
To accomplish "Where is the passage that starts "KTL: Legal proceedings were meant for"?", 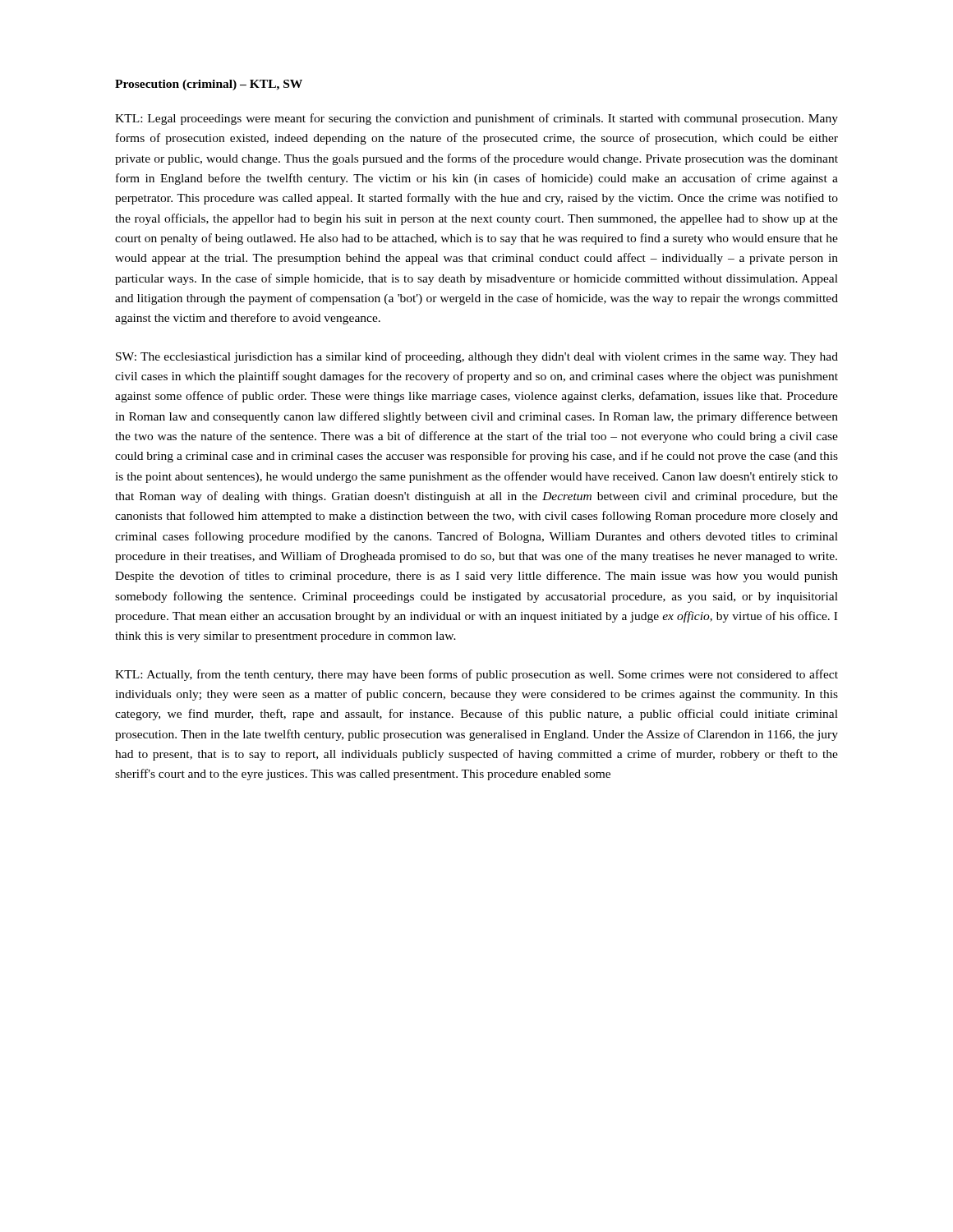I will pyautogui.click(x=476, y=218).
